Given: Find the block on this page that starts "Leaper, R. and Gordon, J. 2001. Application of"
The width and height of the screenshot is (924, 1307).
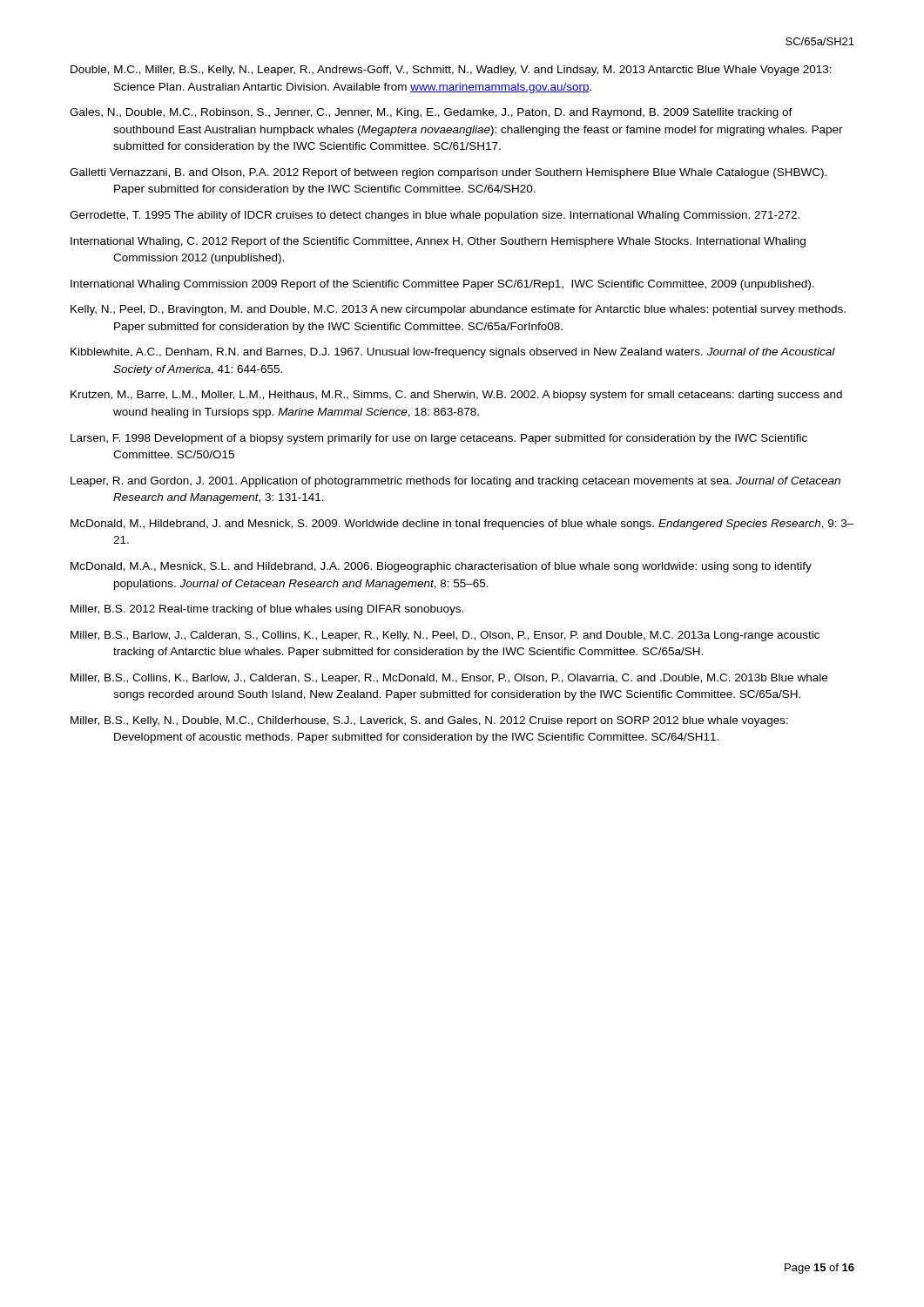Looking at the screenshot, I should click(455, 489).
